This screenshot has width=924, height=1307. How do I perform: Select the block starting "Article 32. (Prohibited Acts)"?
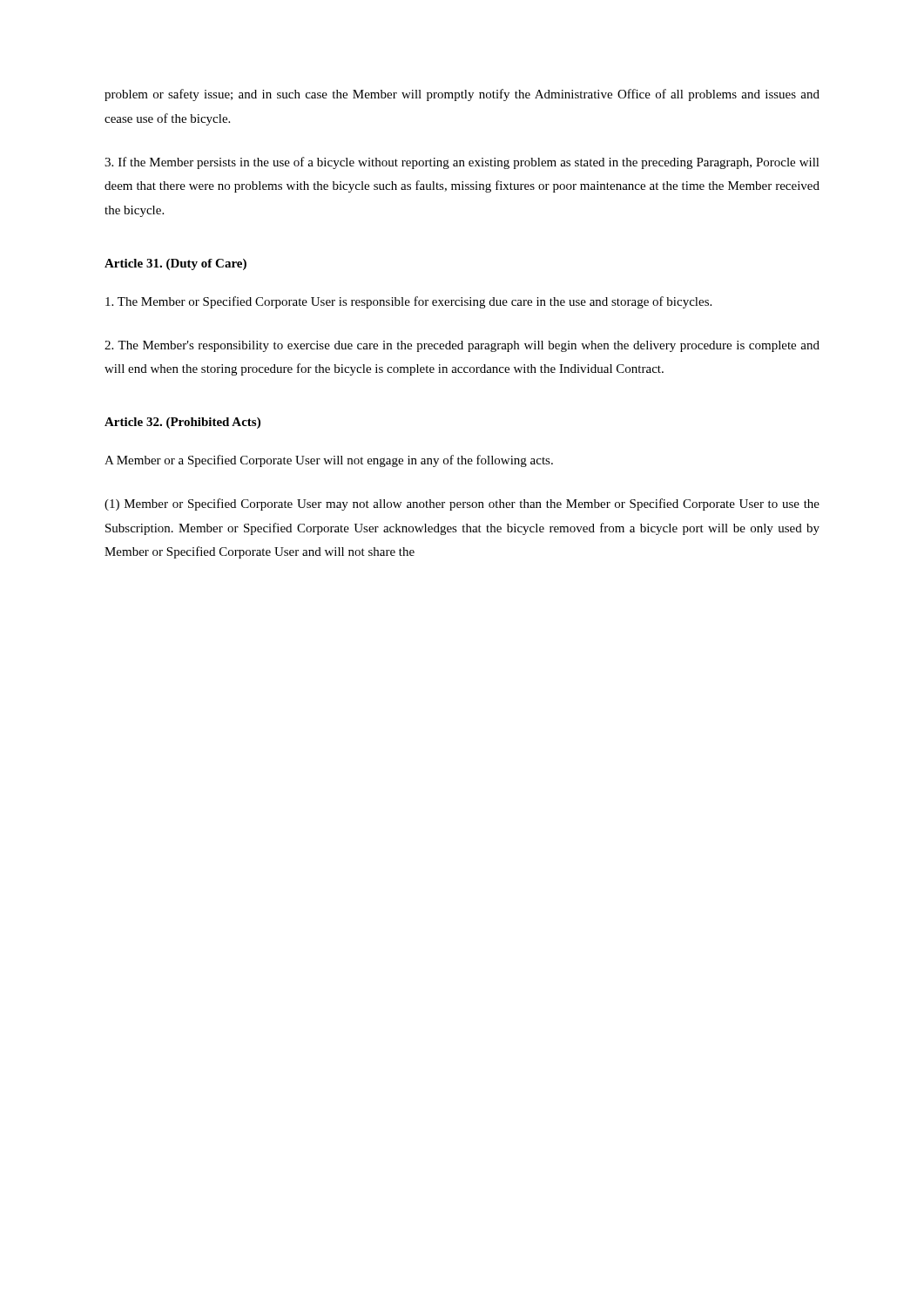[x=183, y=422]
